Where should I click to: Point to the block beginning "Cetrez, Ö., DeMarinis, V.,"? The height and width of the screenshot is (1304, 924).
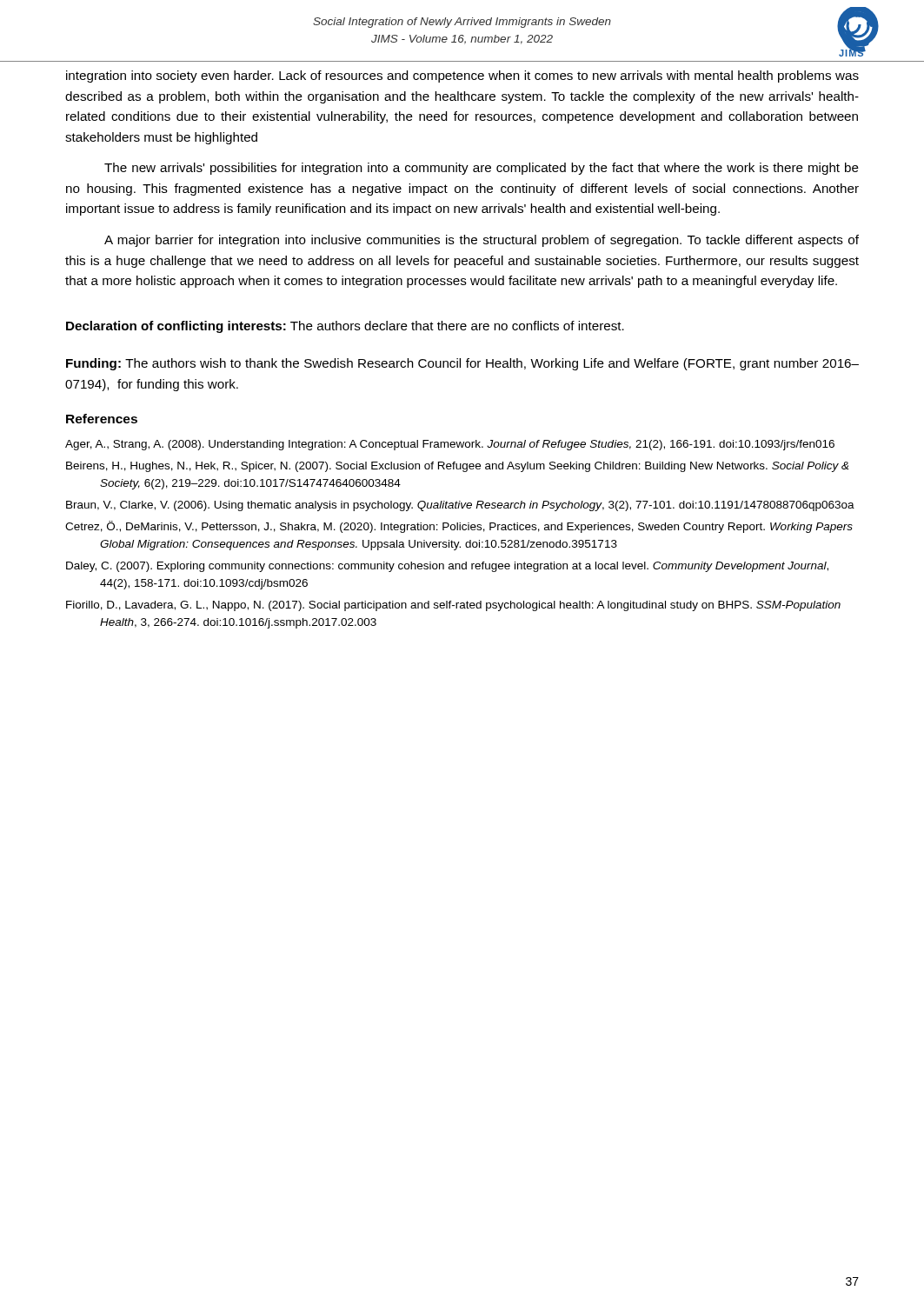(459, 535)
